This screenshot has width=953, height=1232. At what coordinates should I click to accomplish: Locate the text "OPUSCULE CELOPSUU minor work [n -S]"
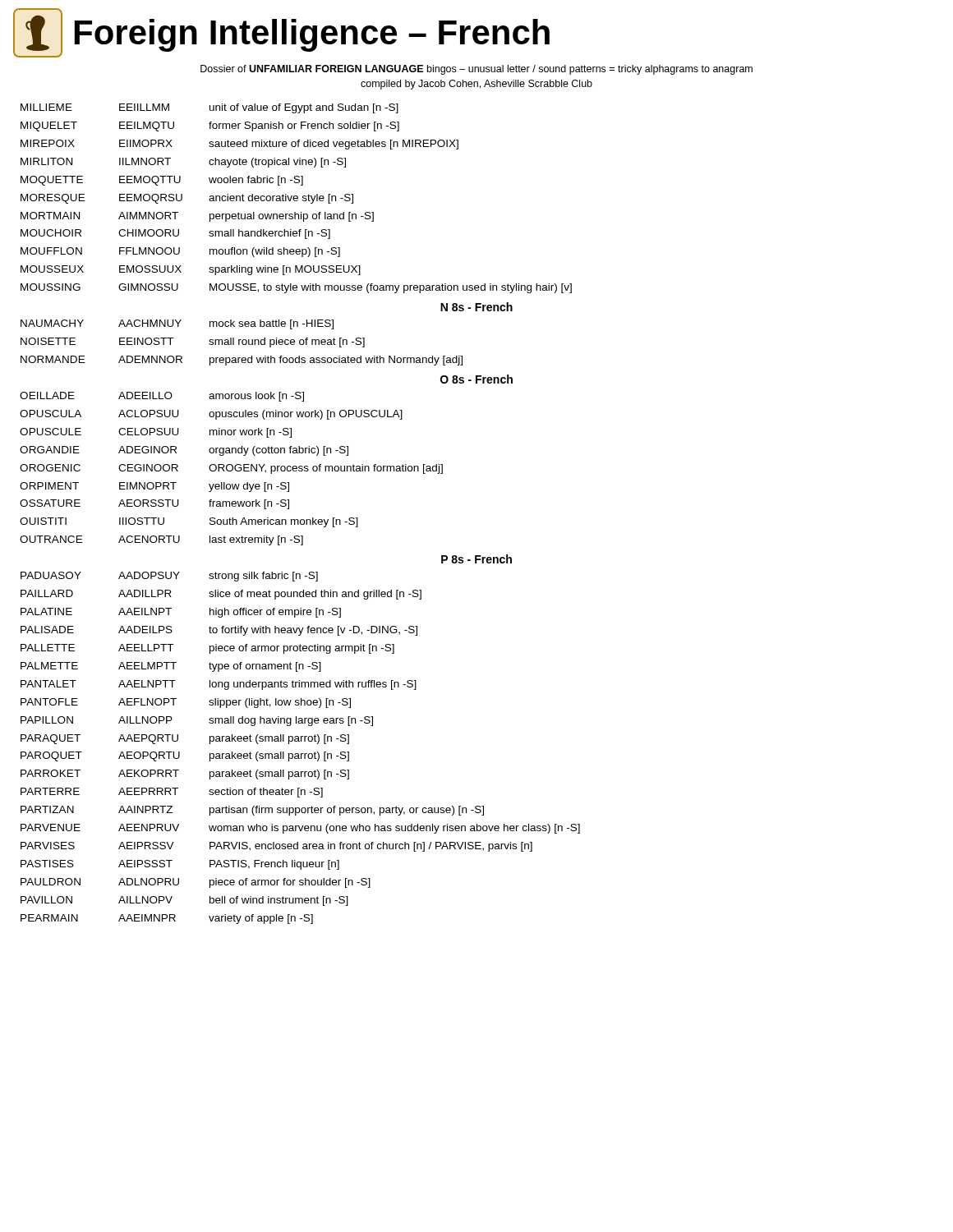point(156,433)
